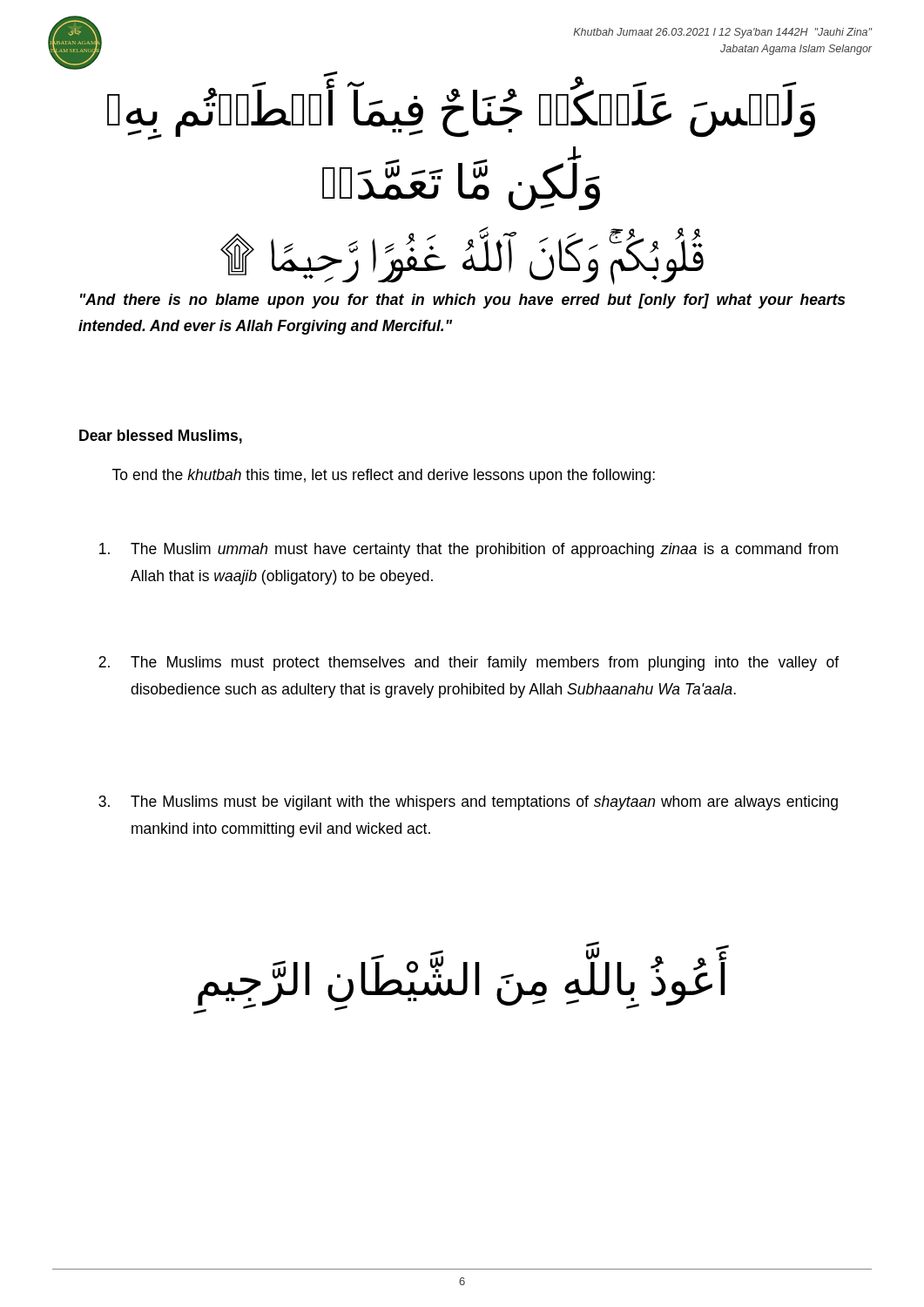Point to the block beginning "3.The Muslims must"
This screenshot has width=924, height=1307.
point(458,815)
